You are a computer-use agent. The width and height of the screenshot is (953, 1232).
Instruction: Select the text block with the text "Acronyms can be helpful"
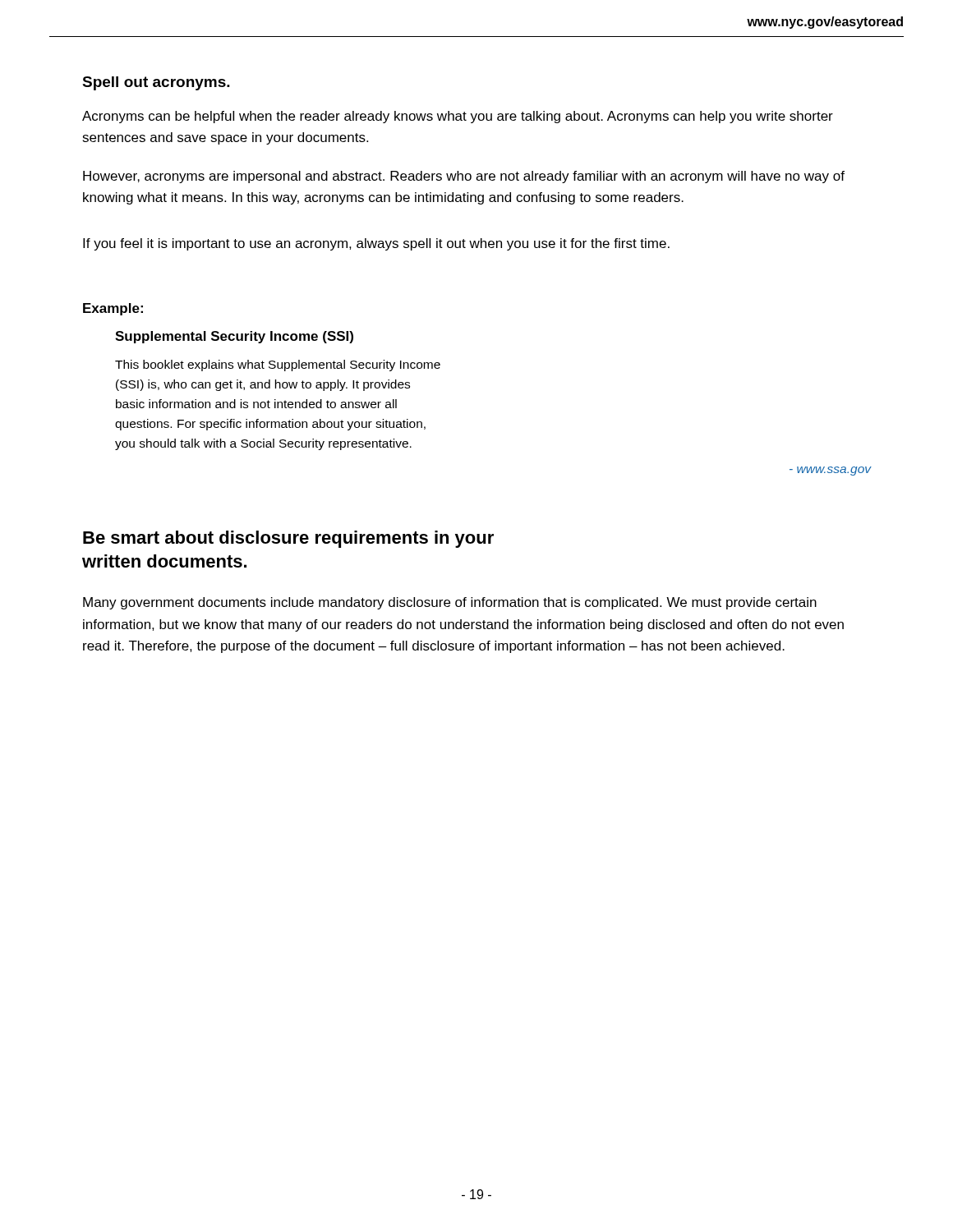click(457, 127)
